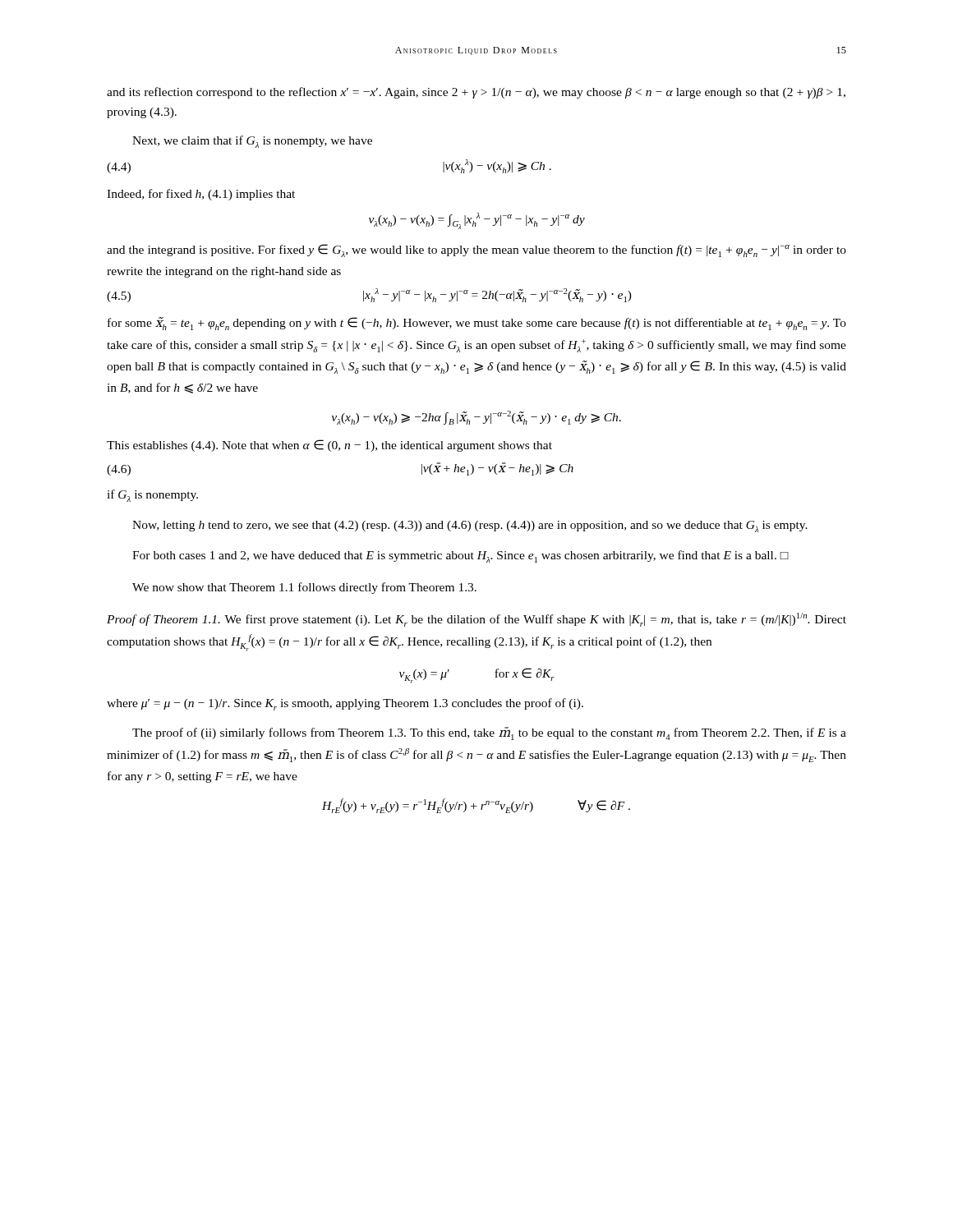Locate the passage starting "(4.4) |v(xhλ) −"
Image resolution: width=953 pixels, height=1232 pixels.
476,167
